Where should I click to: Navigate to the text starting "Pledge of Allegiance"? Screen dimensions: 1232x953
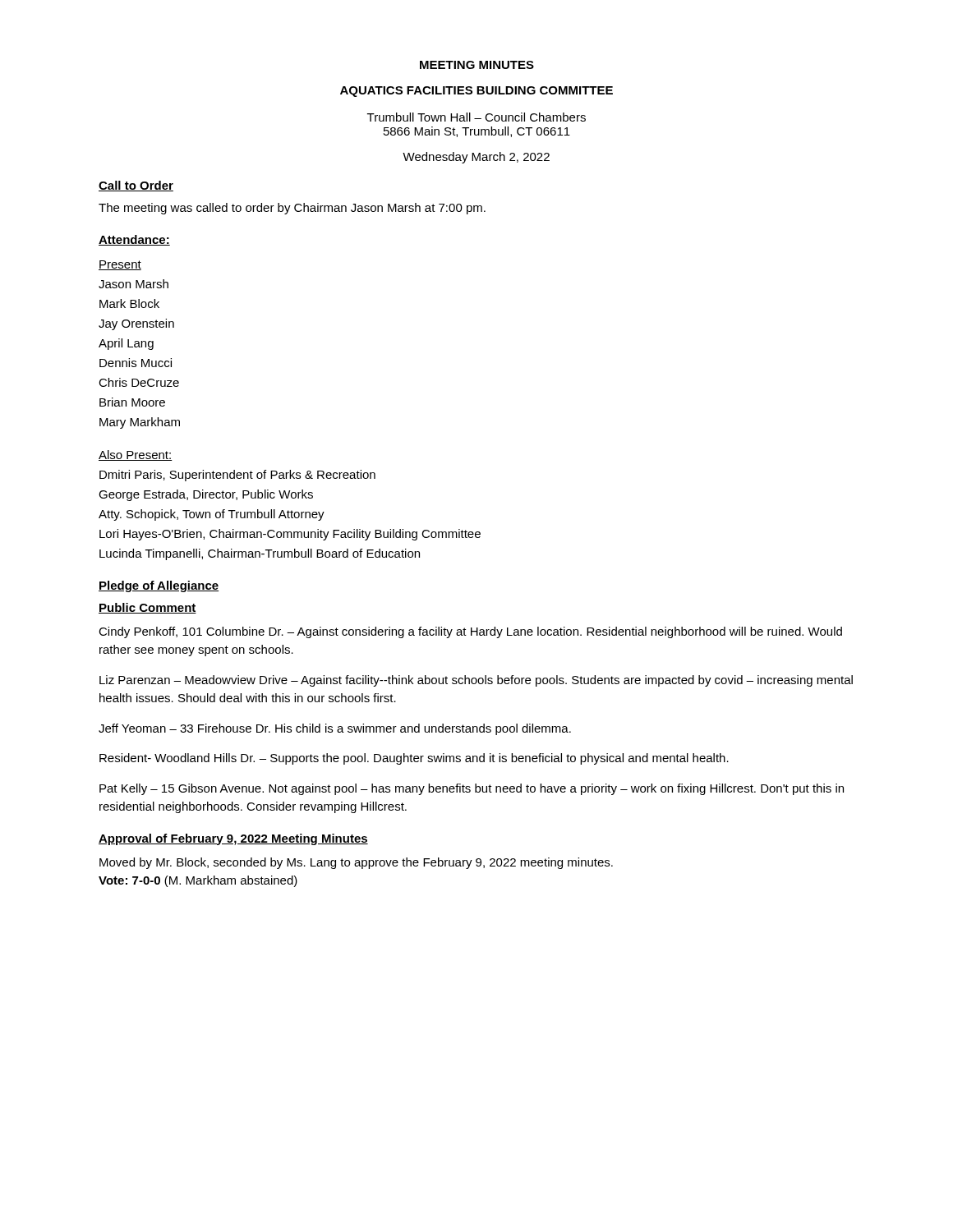coord(159,585)
